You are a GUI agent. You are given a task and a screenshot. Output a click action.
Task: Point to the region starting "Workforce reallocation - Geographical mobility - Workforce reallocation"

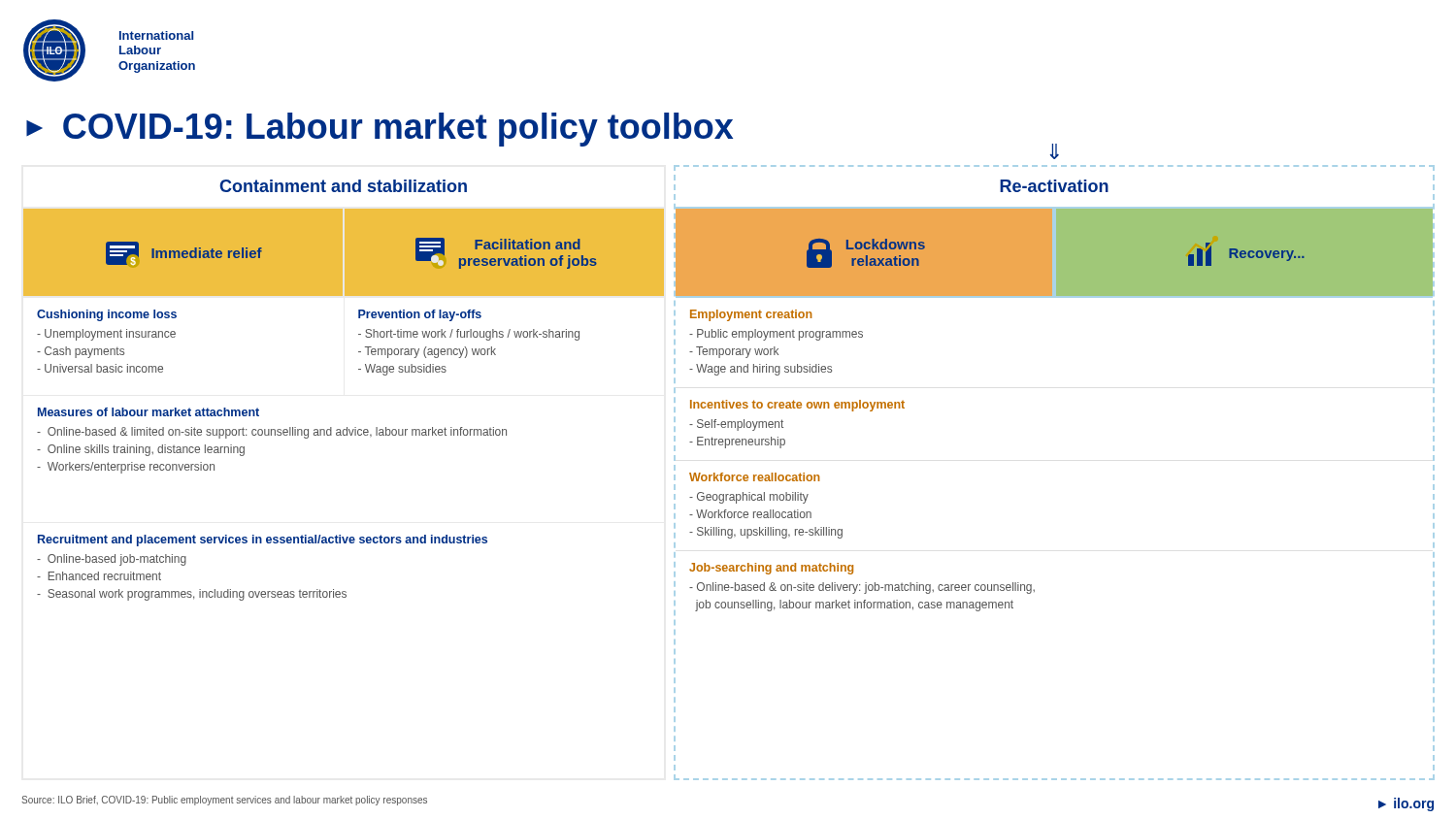[x=755, y=477]
